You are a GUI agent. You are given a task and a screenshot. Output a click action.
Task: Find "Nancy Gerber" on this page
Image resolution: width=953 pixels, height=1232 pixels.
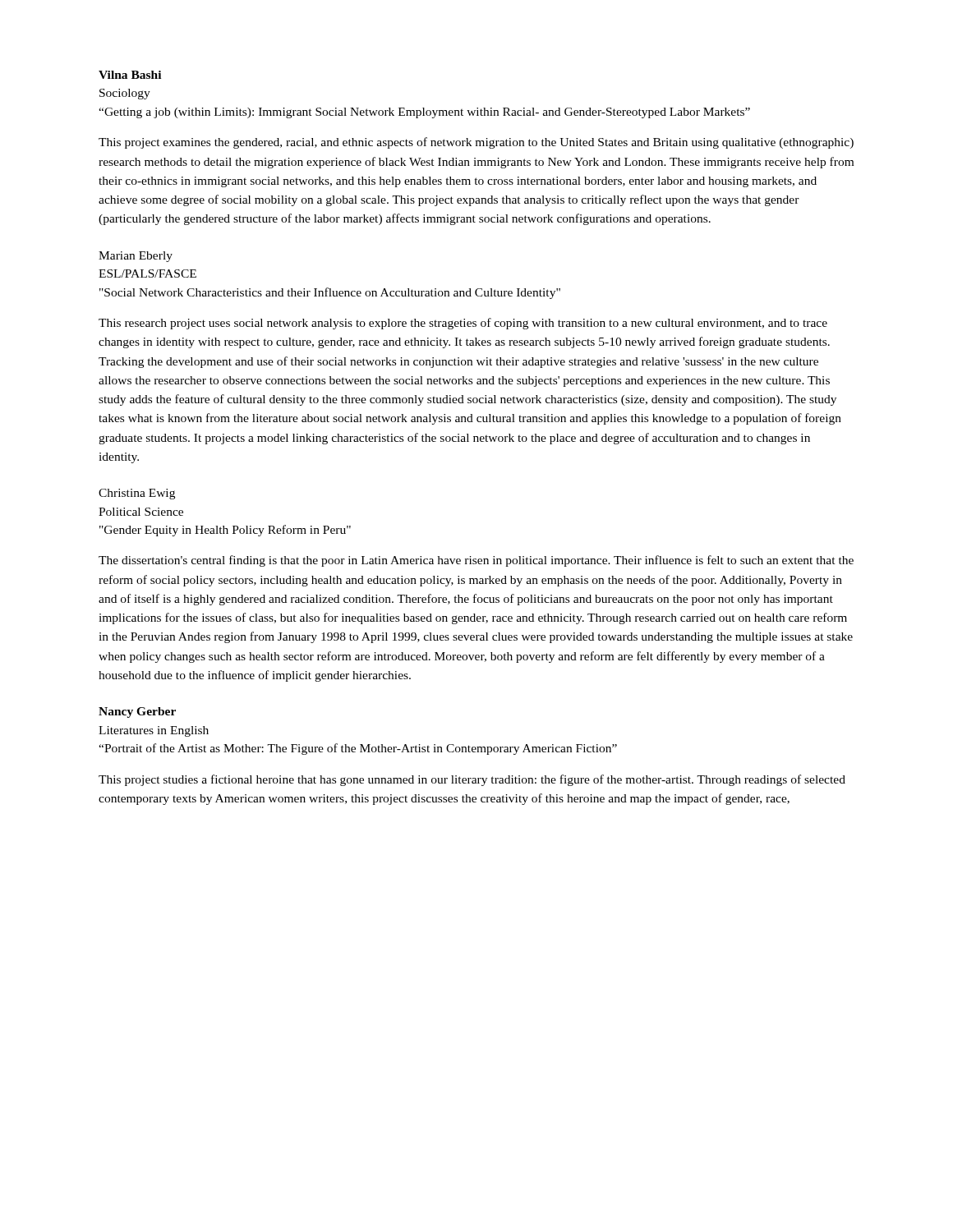pos(137,711)
